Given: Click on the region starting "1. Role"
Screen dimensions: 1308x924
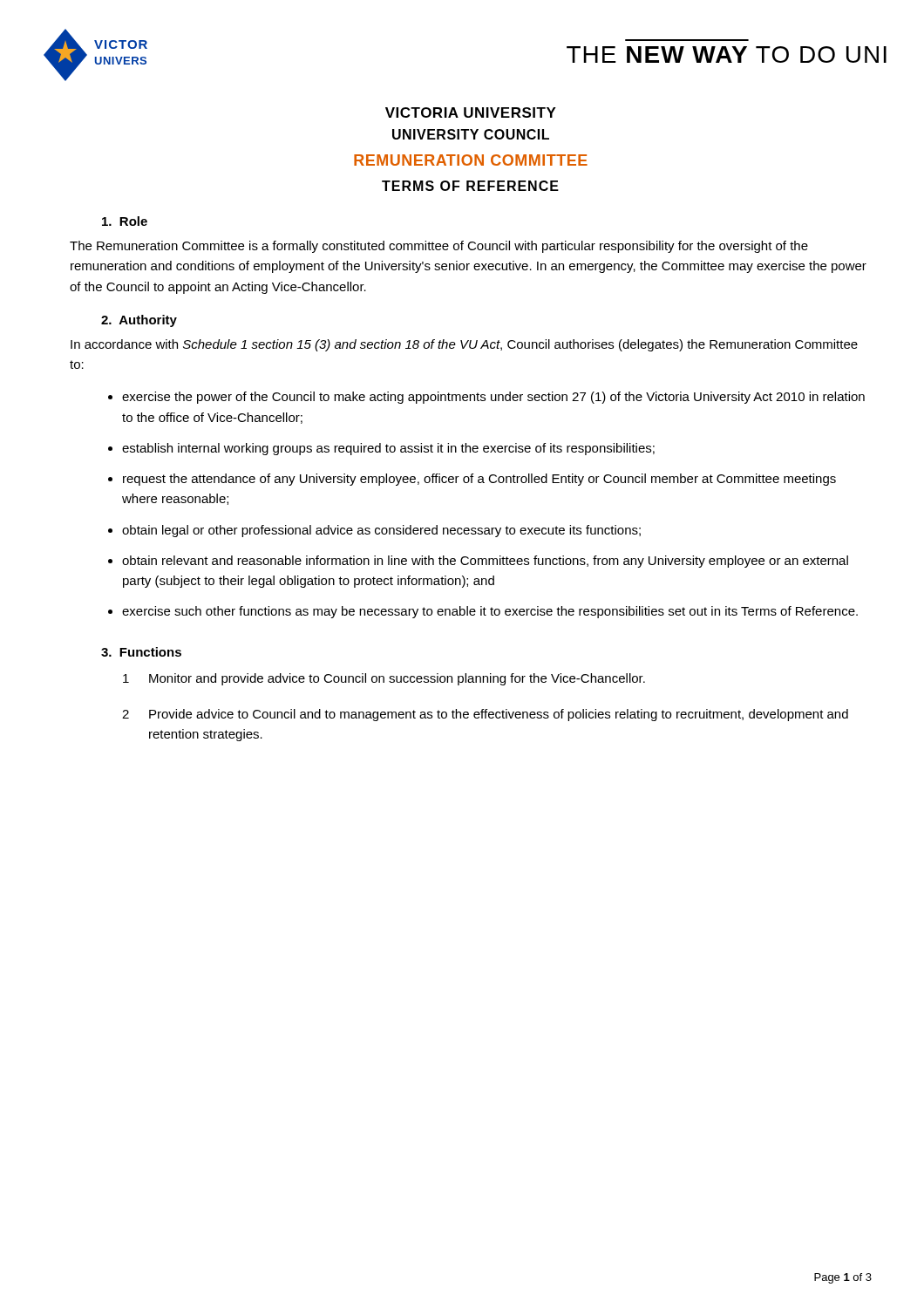Looking at the screenshot, I should (124, 221).
